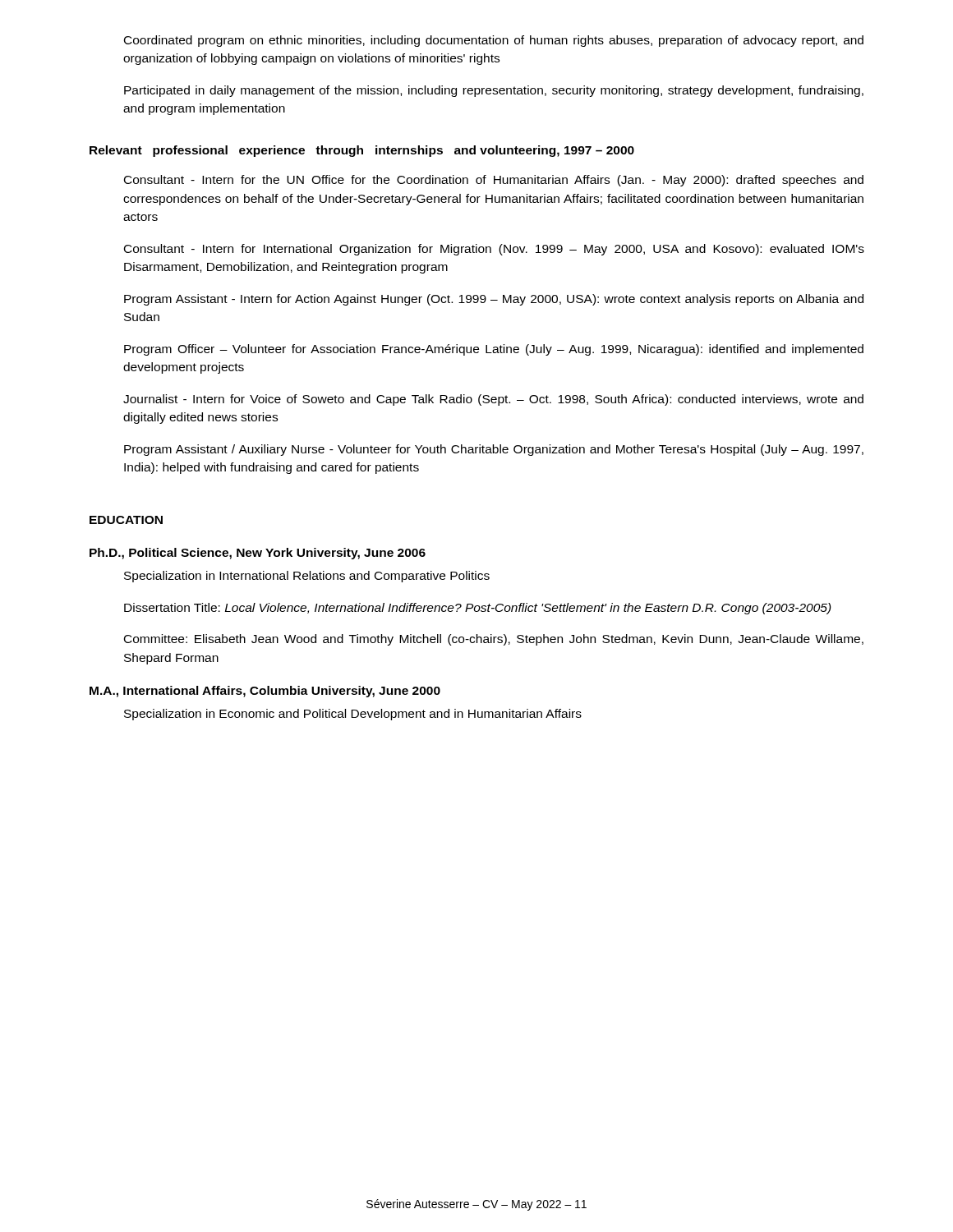
Task: Select the list item that reads "Specialization in Economic and Political Development and"
Action: 352,714
